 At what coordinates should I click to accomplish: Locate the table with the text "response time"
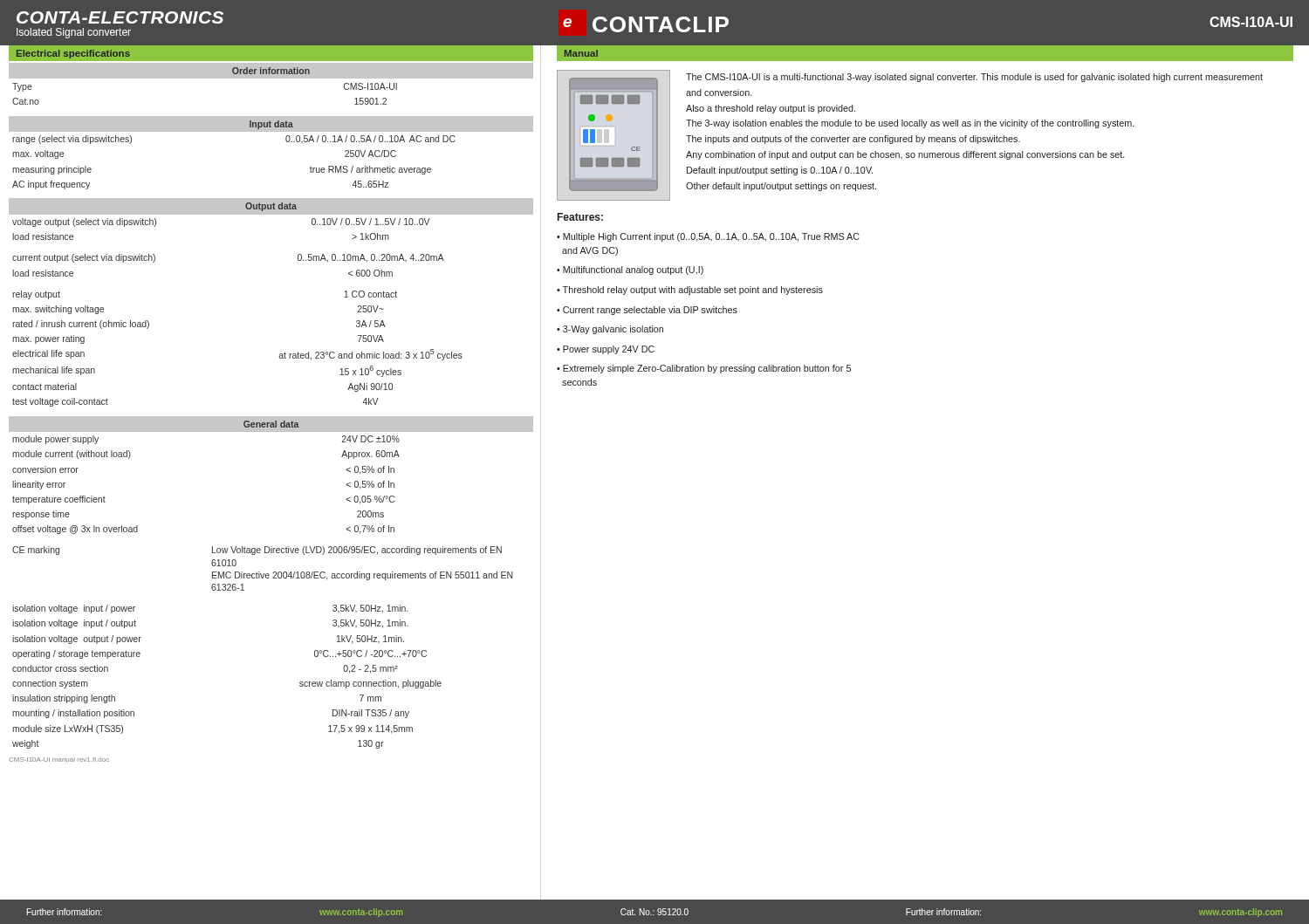pyautogui.click(x=271, y=407)
